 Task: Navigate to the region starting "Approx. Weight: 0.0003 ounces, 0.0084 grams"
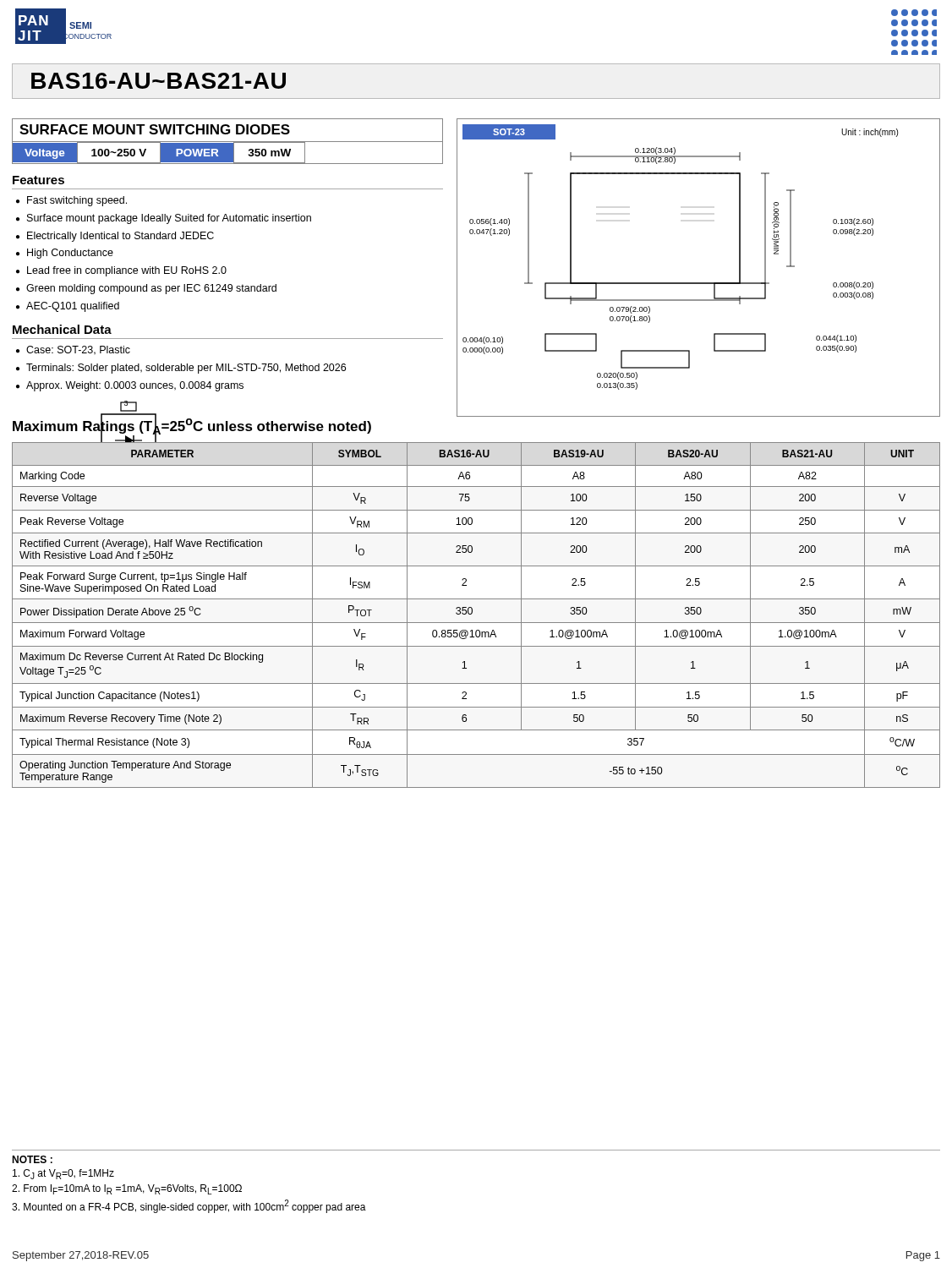[x=135, y=385]
